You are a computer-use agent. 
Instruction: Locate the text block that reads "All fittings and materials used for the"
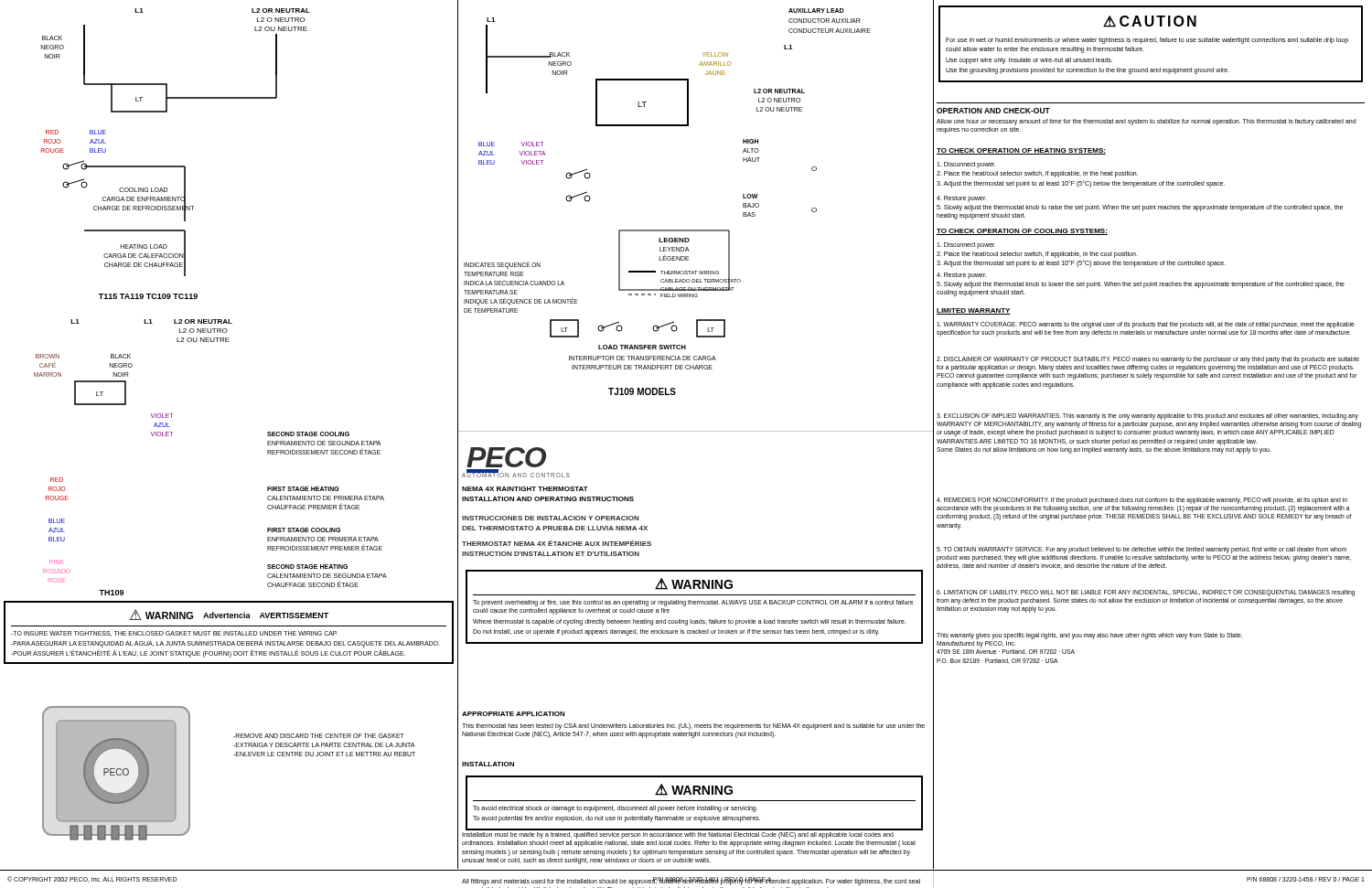[691, 883]
